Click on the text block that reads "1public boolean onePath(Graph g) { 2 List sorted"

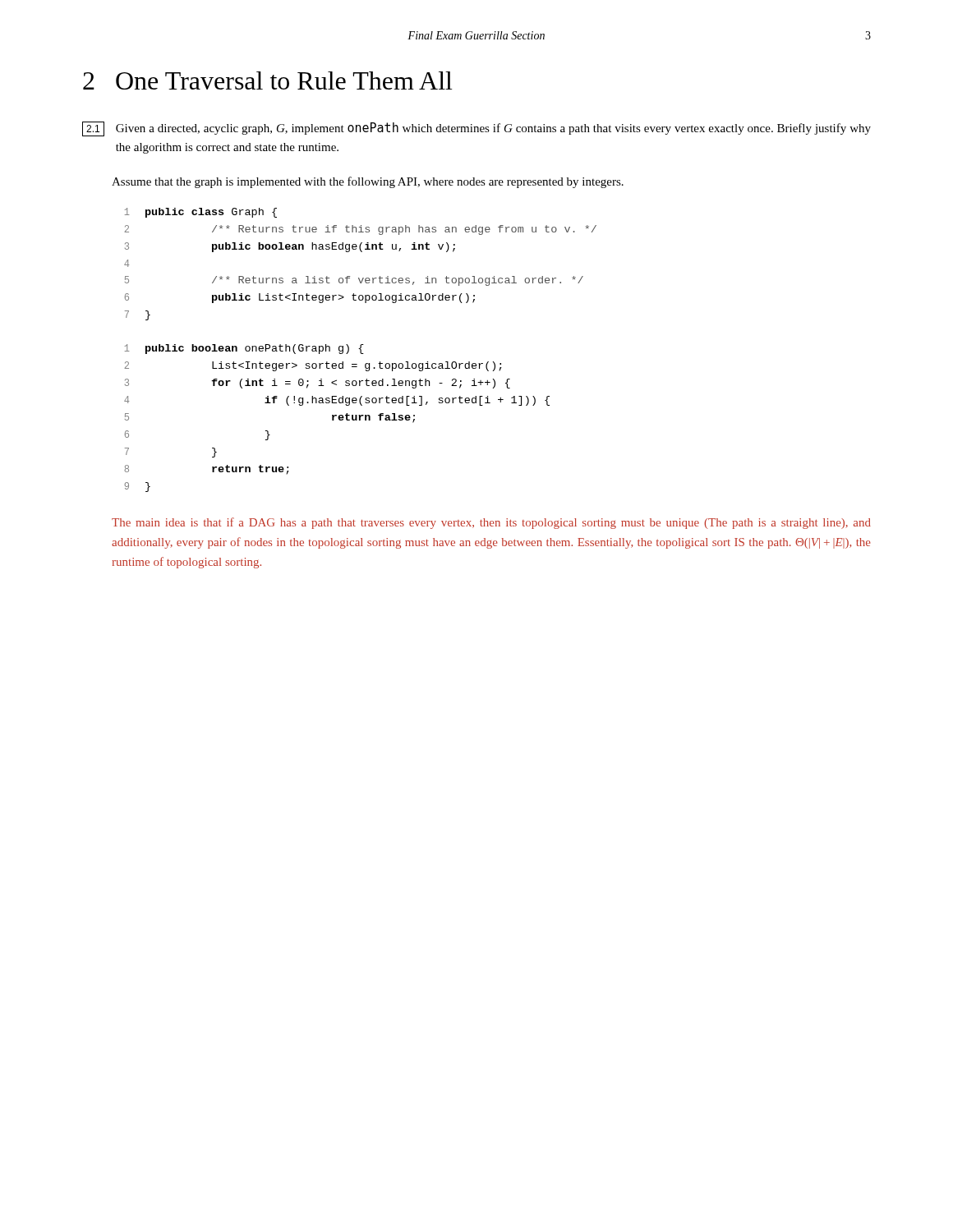tap(244, 349)
